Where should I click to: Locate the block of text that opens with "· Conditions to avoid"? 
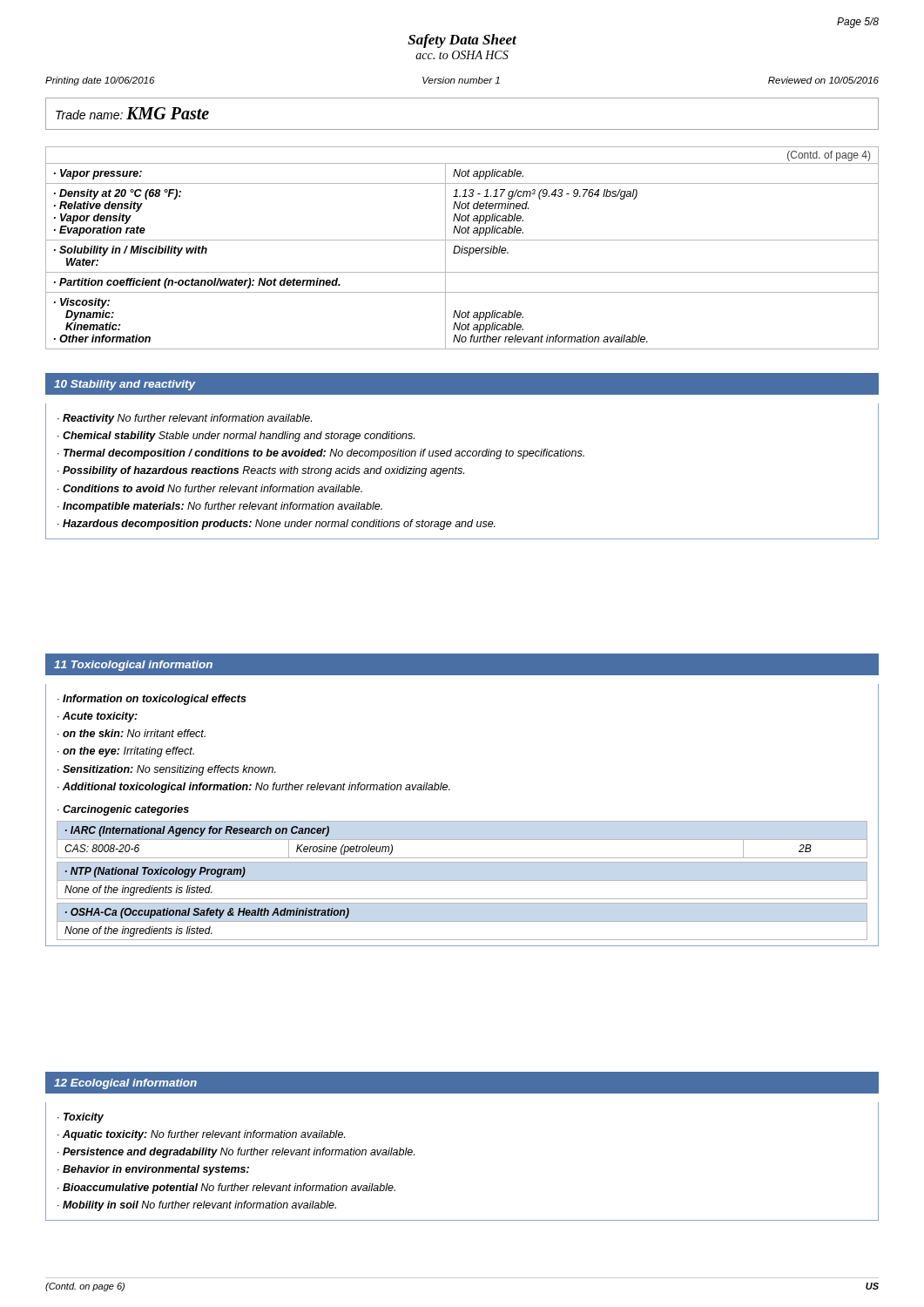click(x=210, y=488)
